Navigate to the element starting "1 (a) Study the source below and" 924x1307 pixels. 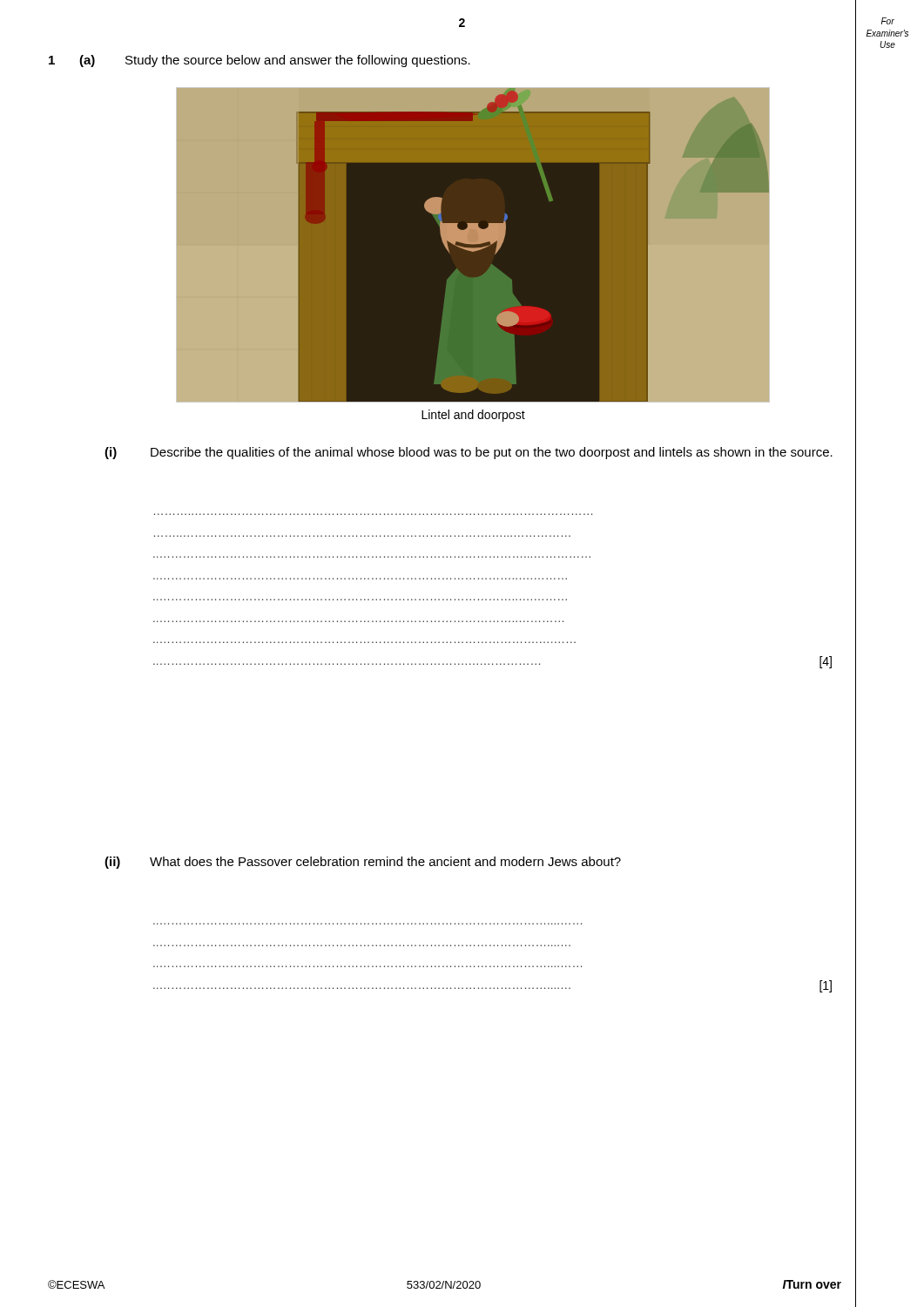tap(259, 60)
